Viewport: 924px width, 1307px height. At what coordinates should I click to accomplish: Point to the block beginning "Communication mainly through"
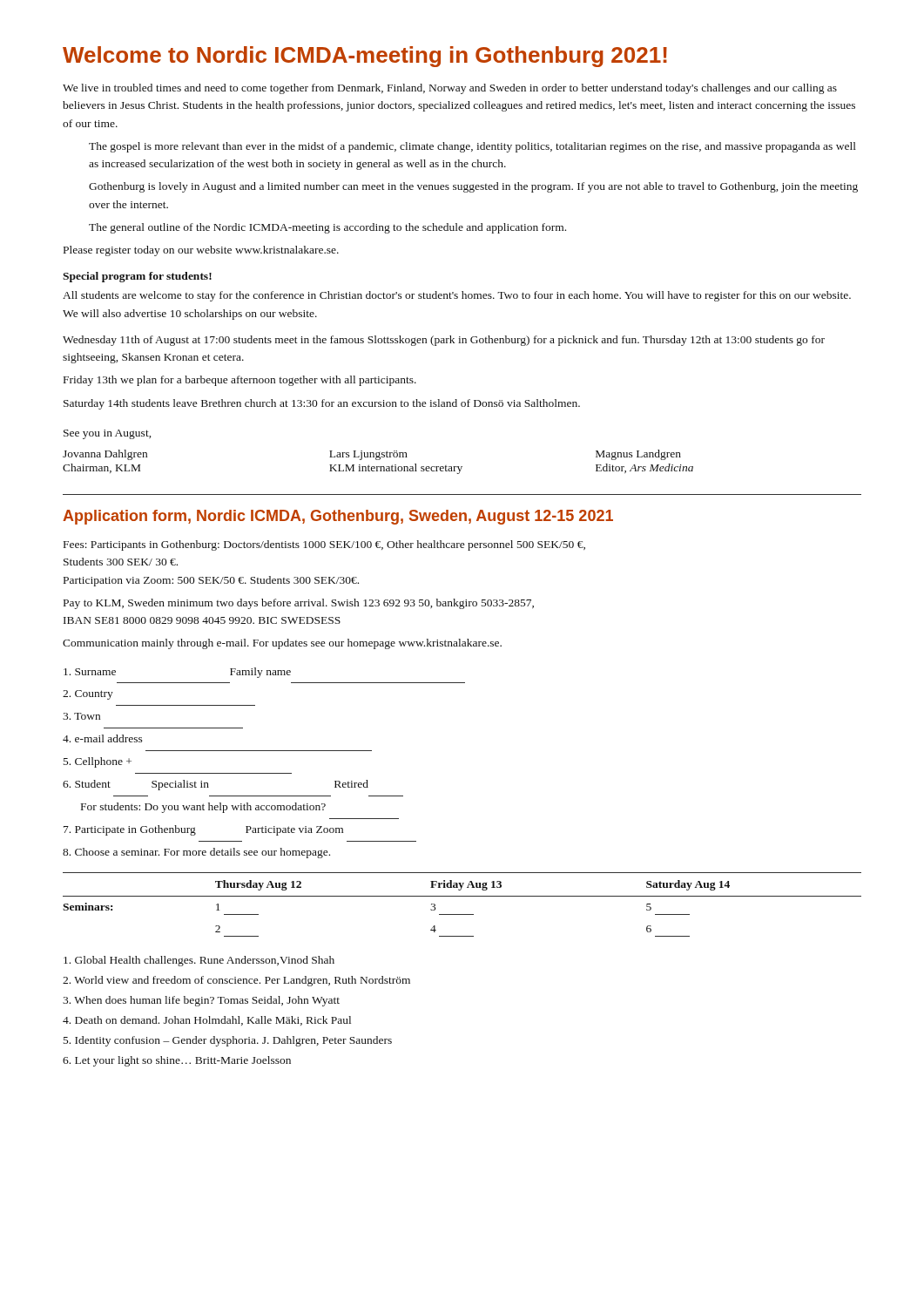pyautogui.click(x=462, y=643)
